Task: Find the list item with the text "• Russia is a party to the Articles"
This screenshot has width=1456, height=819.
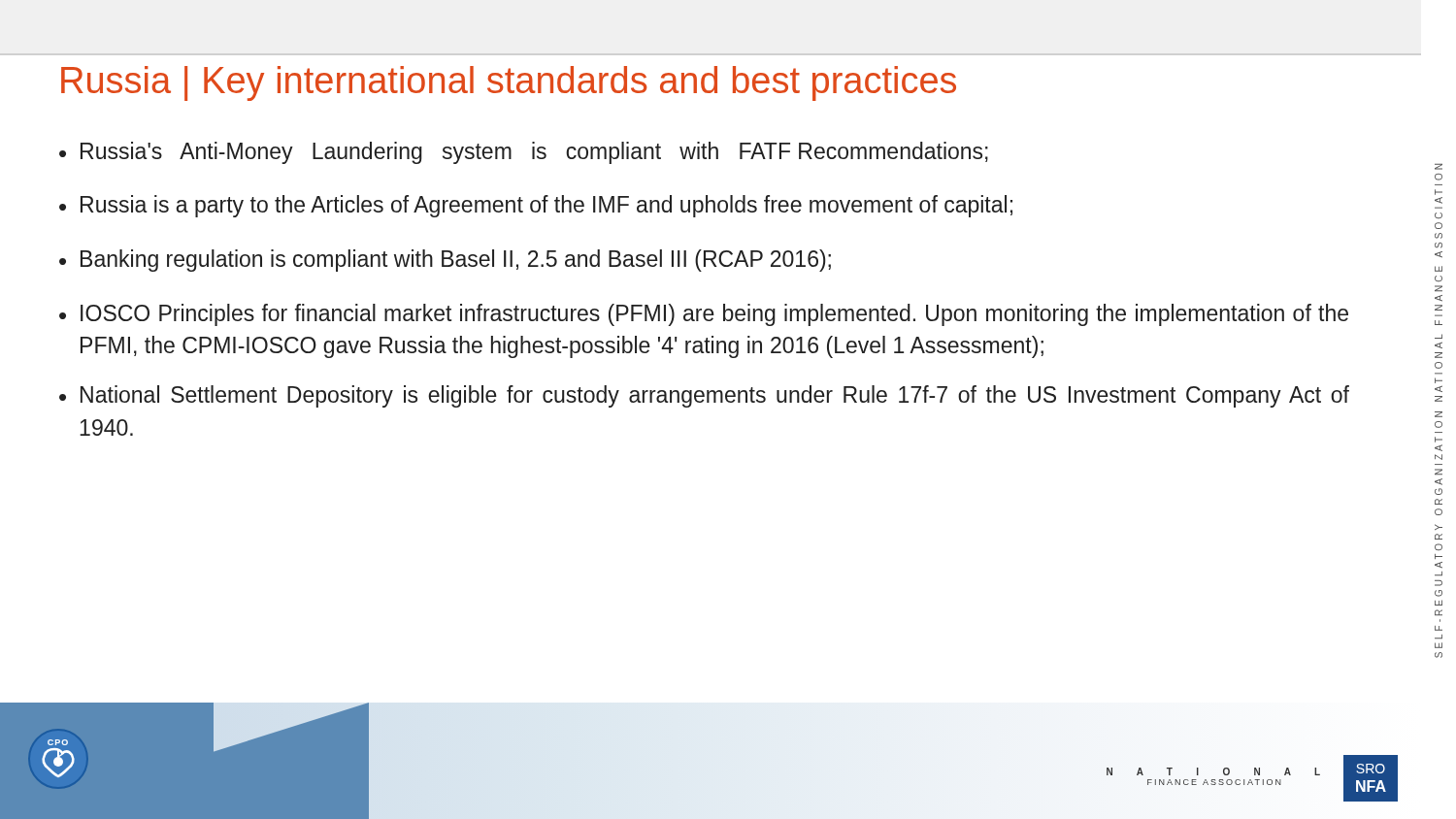Action: tap(536, 208)
